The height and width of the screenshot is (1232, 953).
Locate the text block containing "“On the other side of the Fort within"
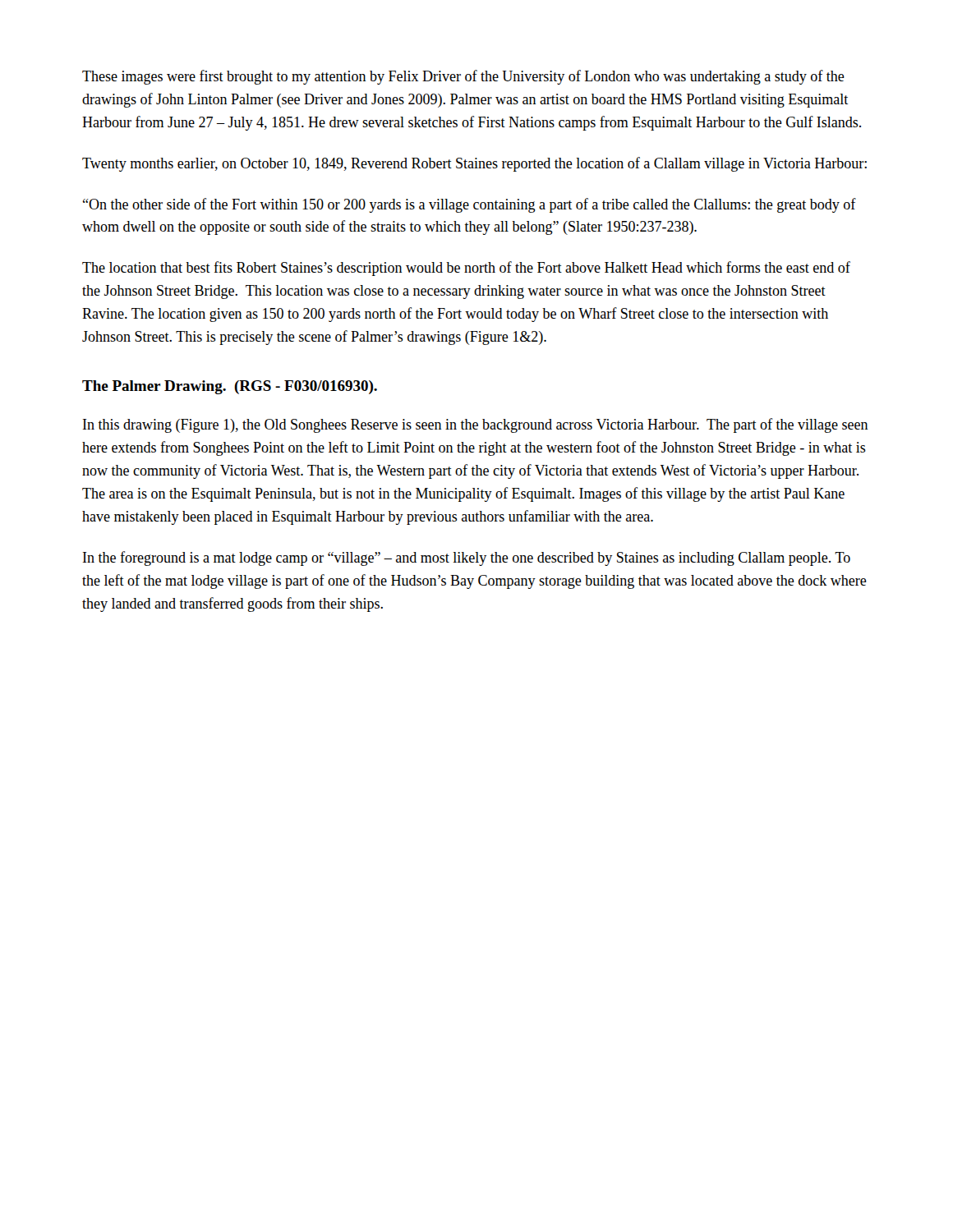(x=469, y=216)
